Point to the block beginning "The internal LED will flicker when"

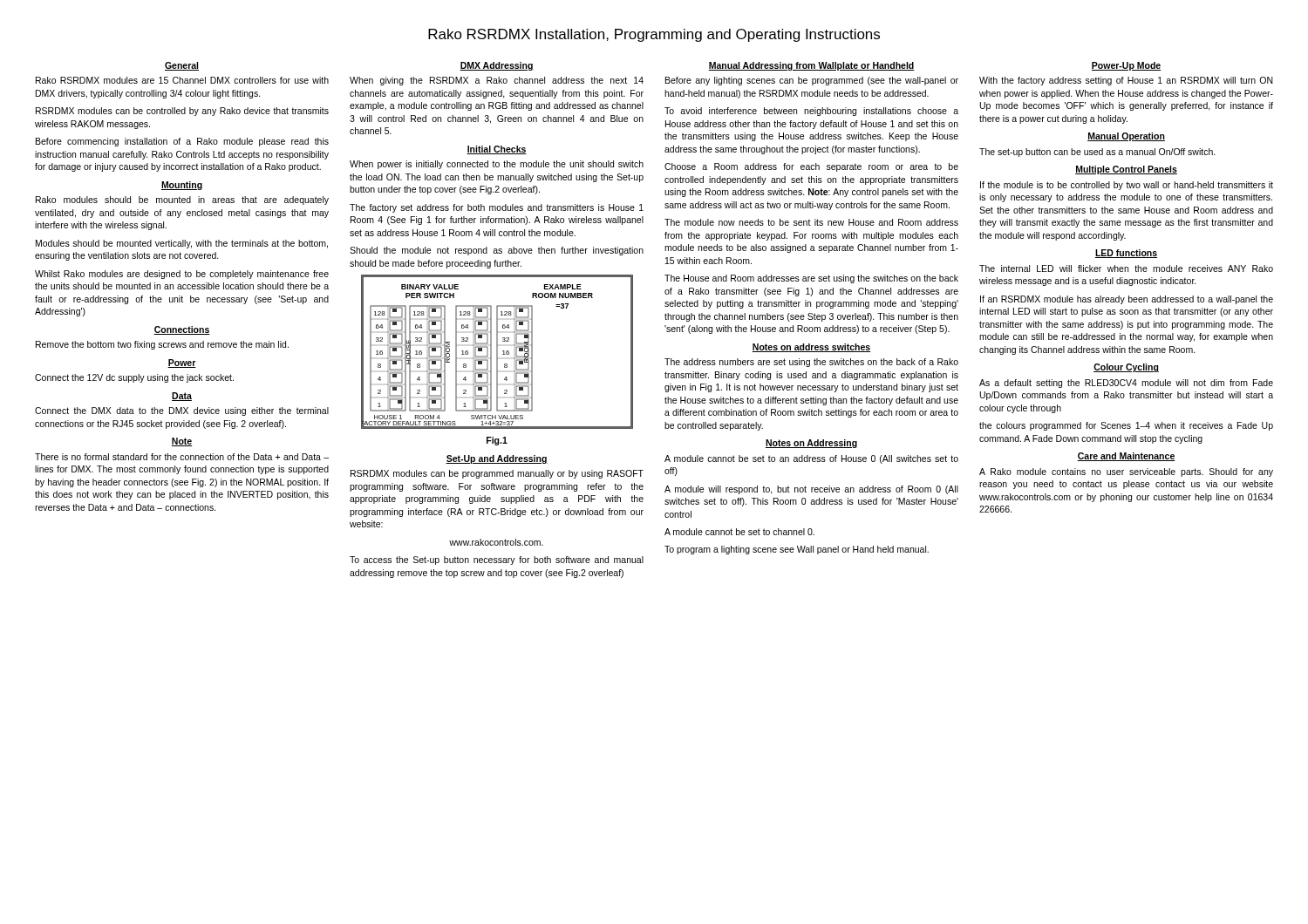pos(1126,275)
